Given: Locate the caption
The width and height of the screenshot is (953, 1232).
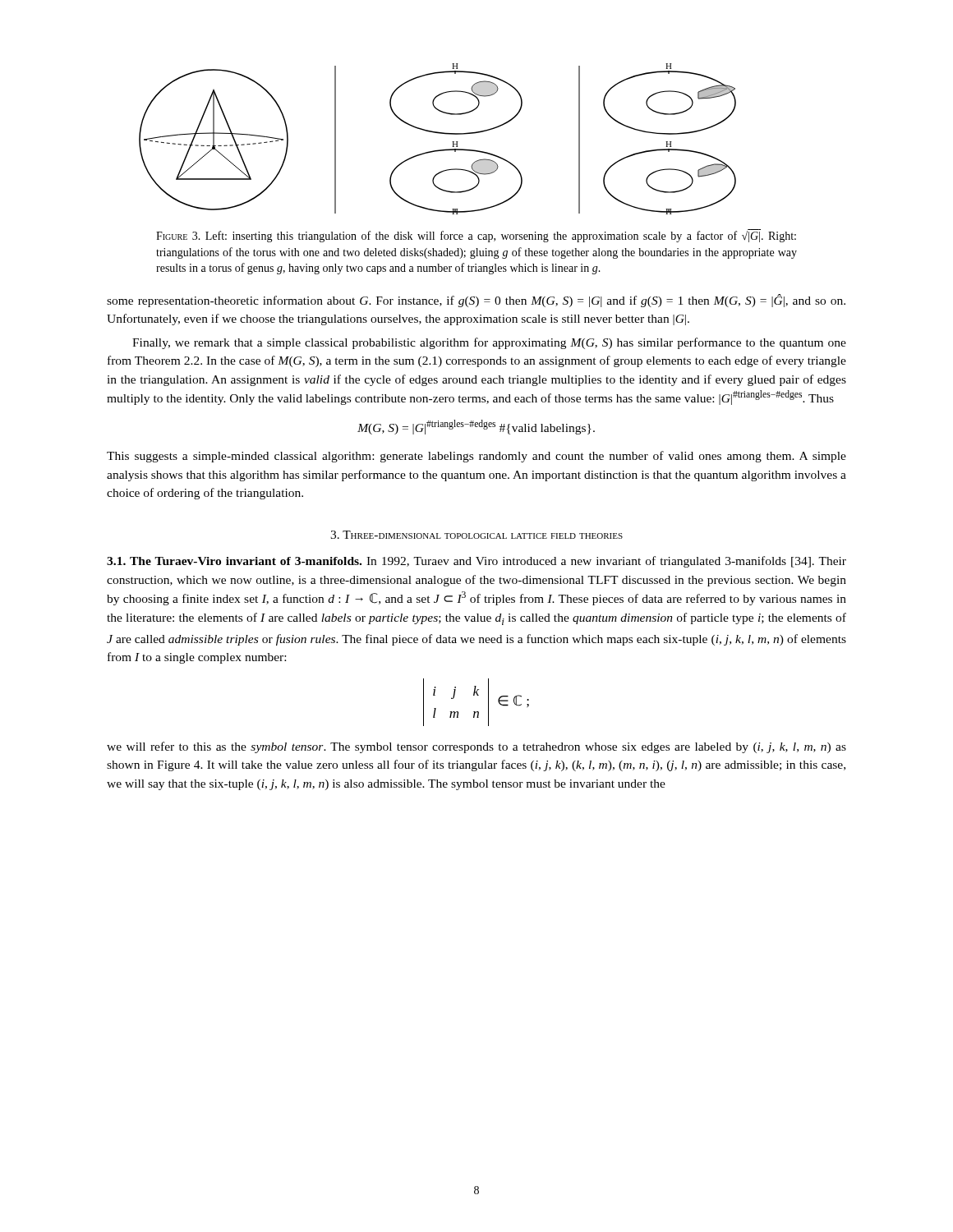Looking at the screenshot, I should tap(476, 252).
